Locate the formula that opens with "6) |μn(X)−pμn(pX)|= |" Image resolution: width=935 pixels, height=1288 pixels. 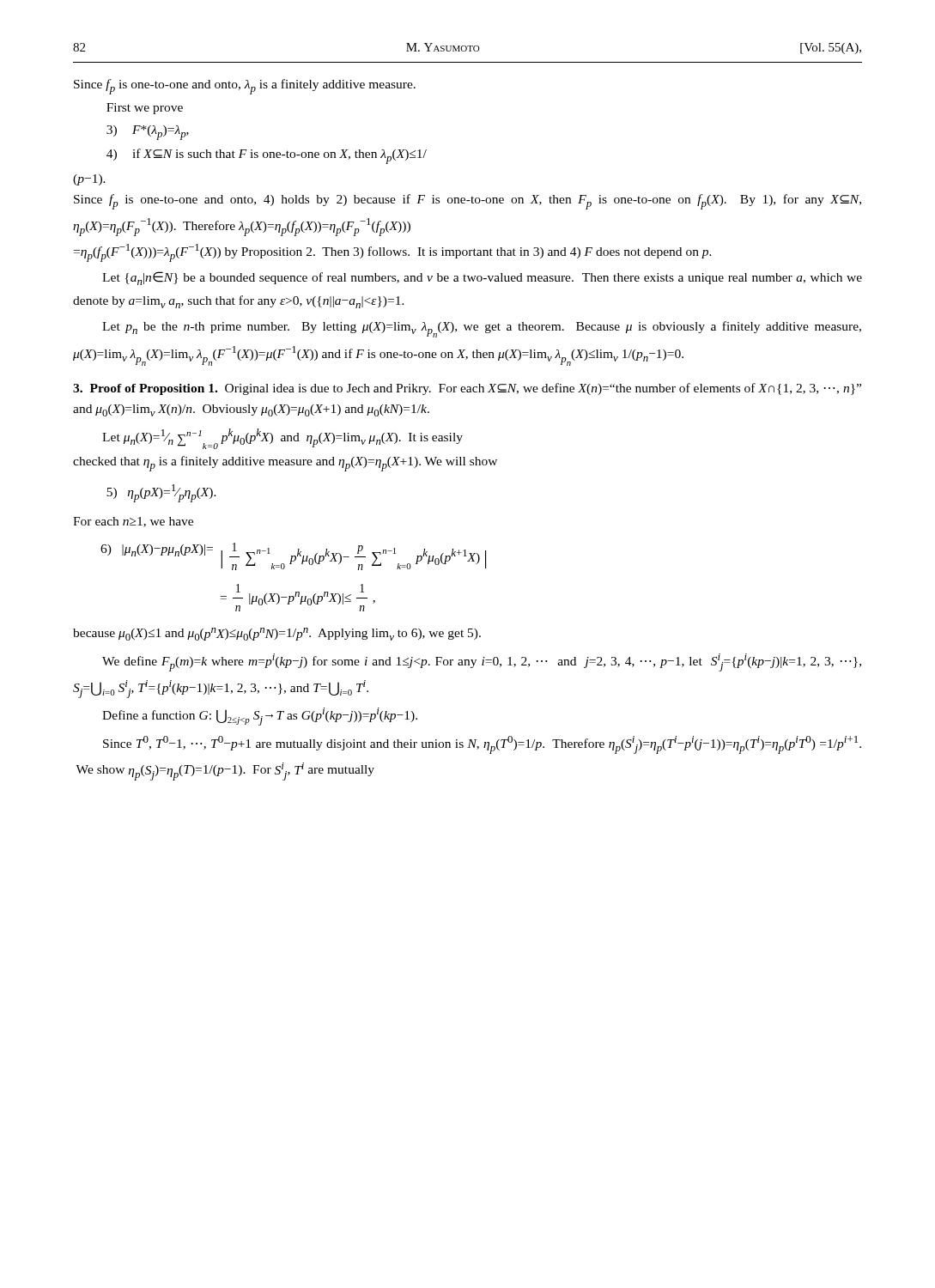[x=294, y=578]
